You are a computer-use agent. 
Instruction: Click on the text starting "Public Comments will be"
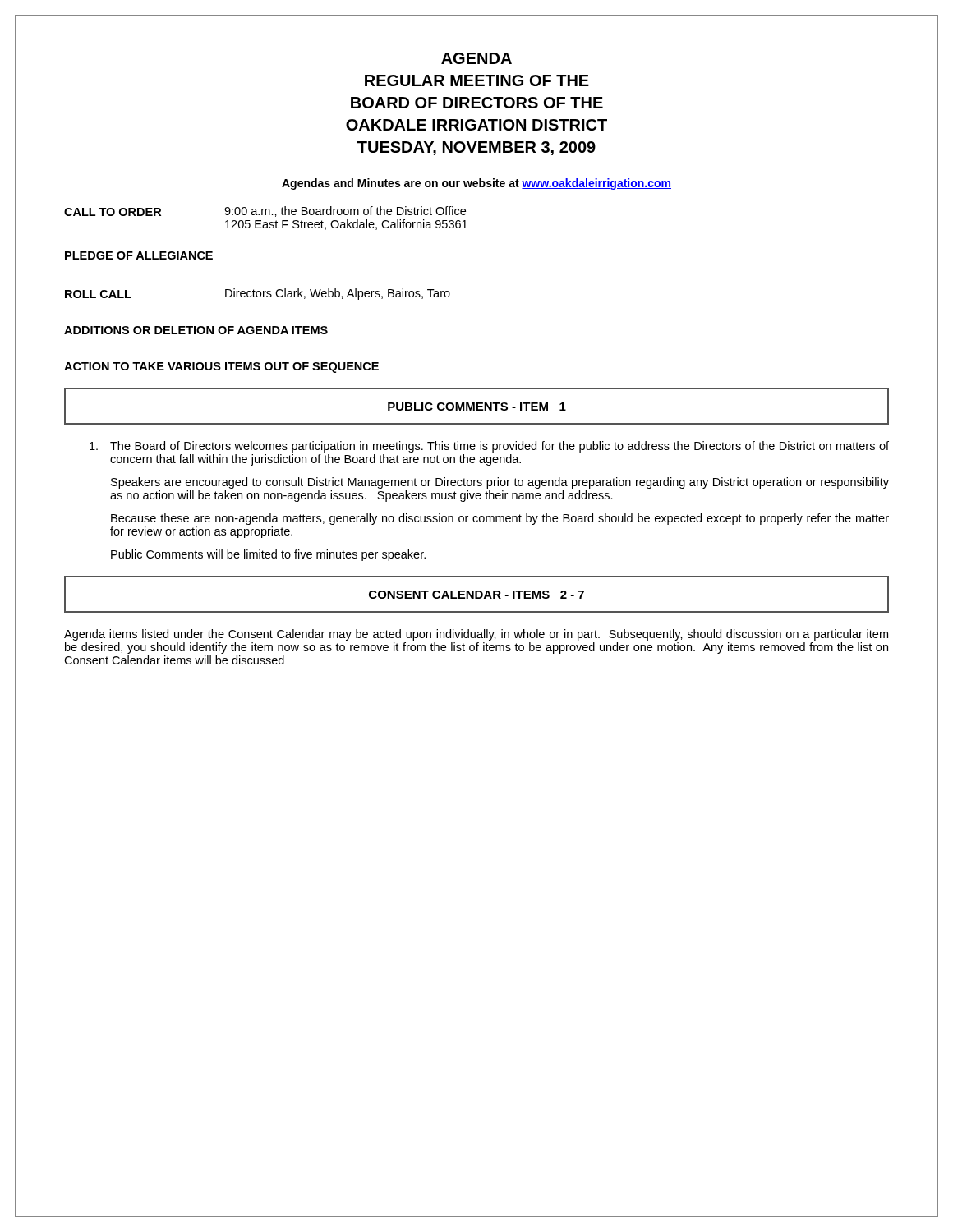tap(268, 554)
